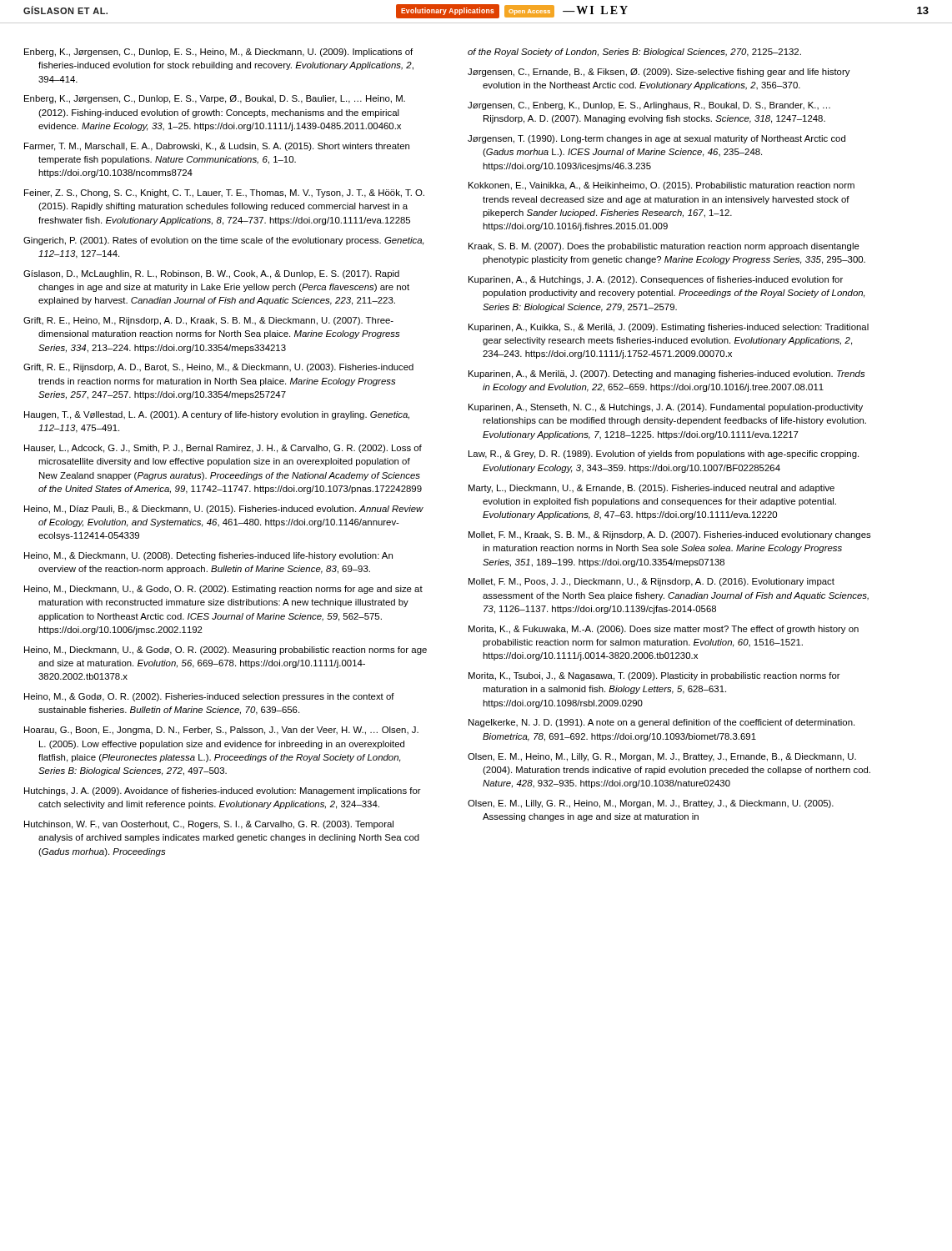The image size is (952, 1251).
Task: Find the list item containing "Grift, R. E., Rijnsdorp, A. D., Barot, S.,"
Action: pyautogui.click(x=219, y=381)
